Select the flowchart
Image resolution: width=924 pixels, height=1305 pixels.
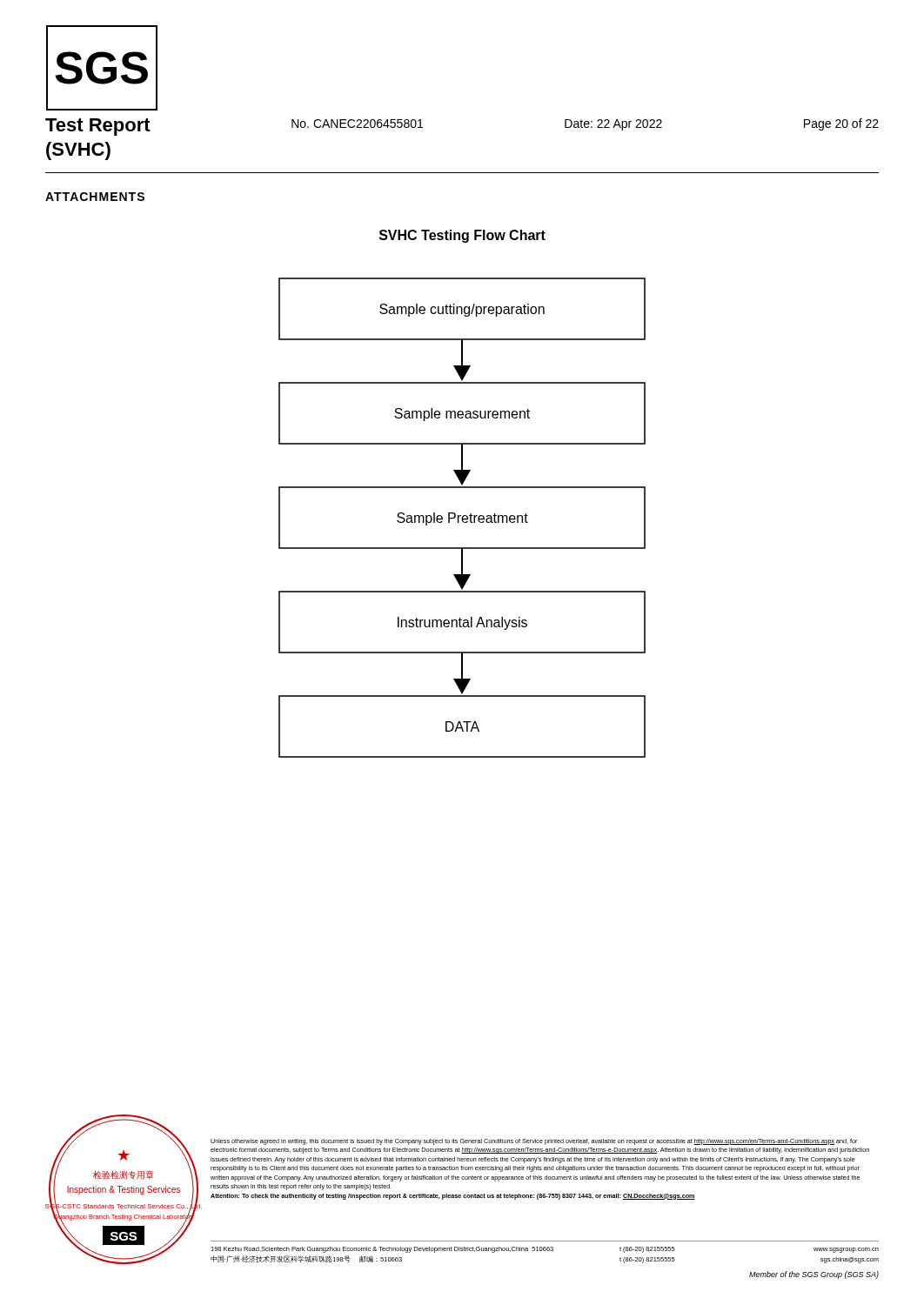point(462,566)
